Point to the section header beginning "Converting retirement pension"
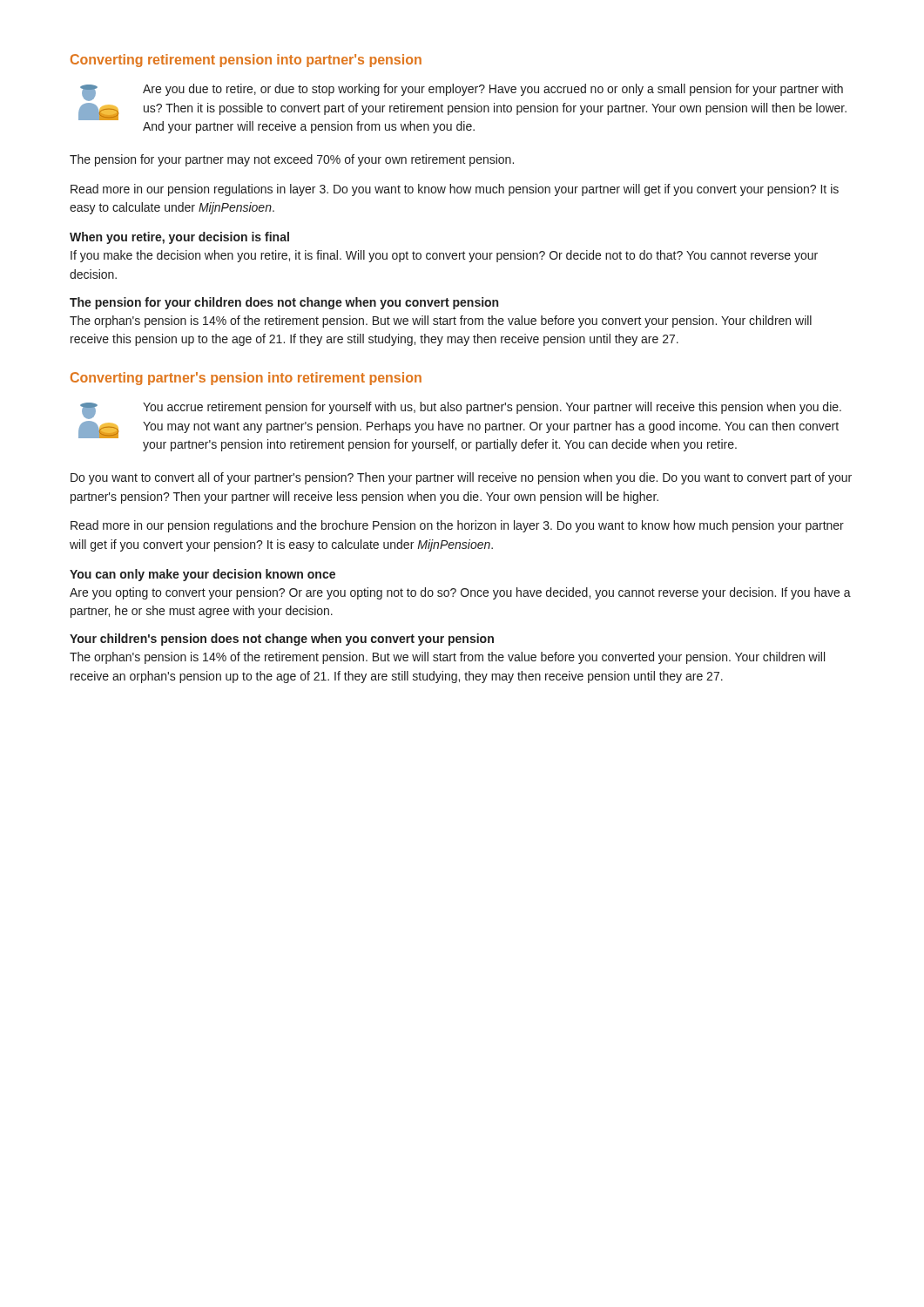The width and height of the screenshot is (924, 1307). pos(246,60)
